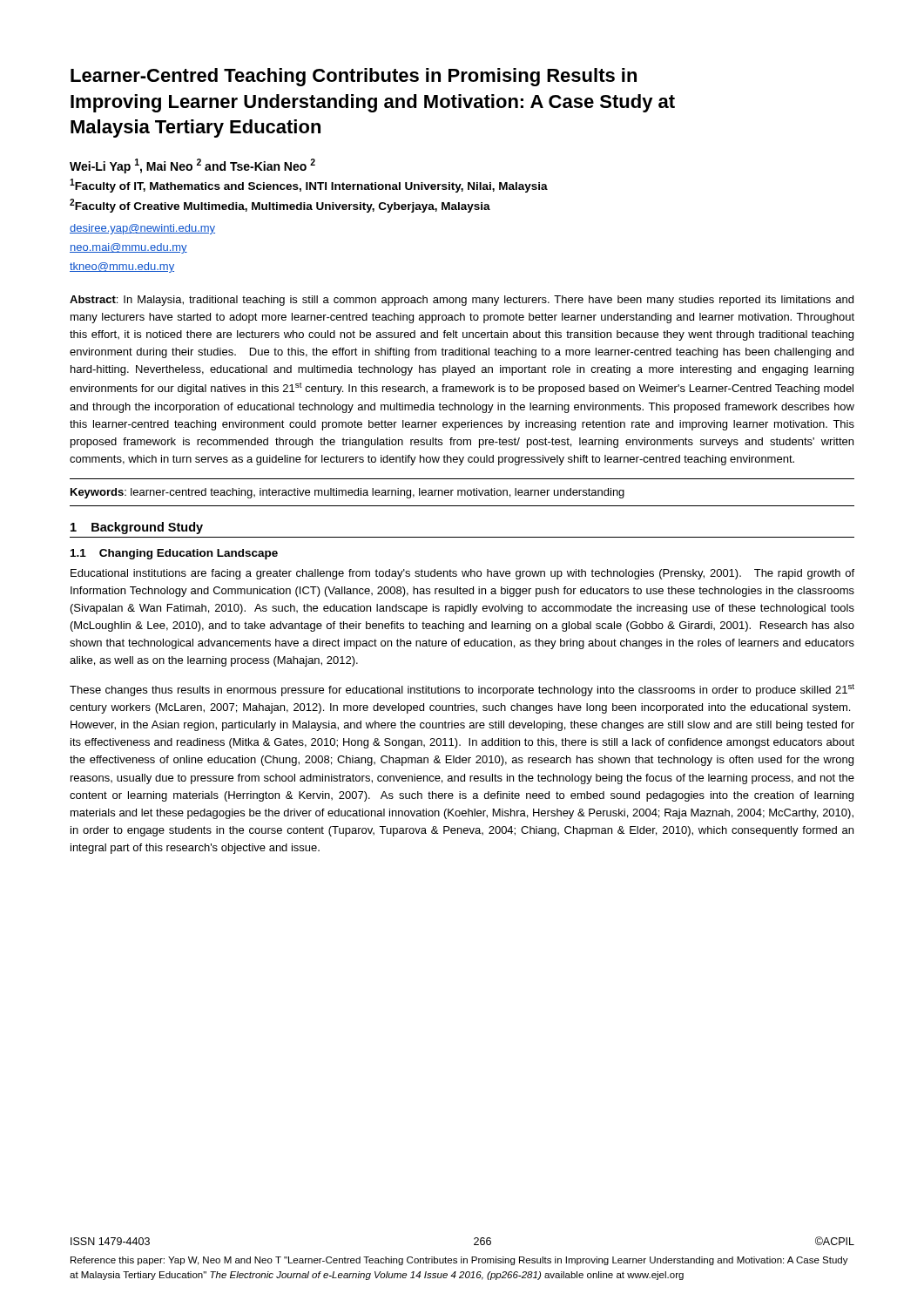Screen dimensions: 1307x924
Task: Locate the text block that reads "These changes thus results"
Action: coord(462,768)
